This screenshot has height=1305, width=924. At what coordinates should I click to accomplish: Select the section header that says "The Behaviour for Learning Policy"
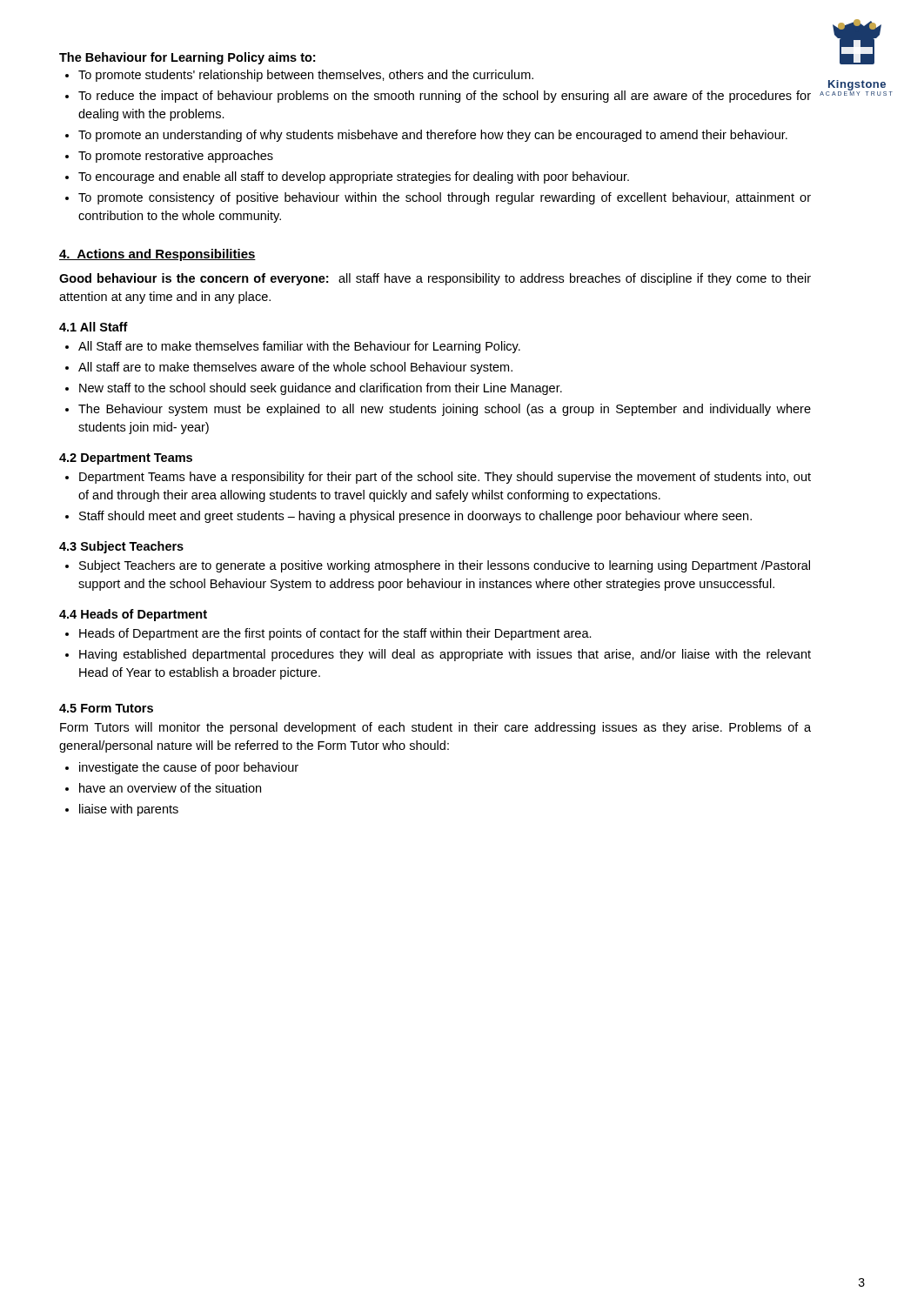click(x=188, y=57)
